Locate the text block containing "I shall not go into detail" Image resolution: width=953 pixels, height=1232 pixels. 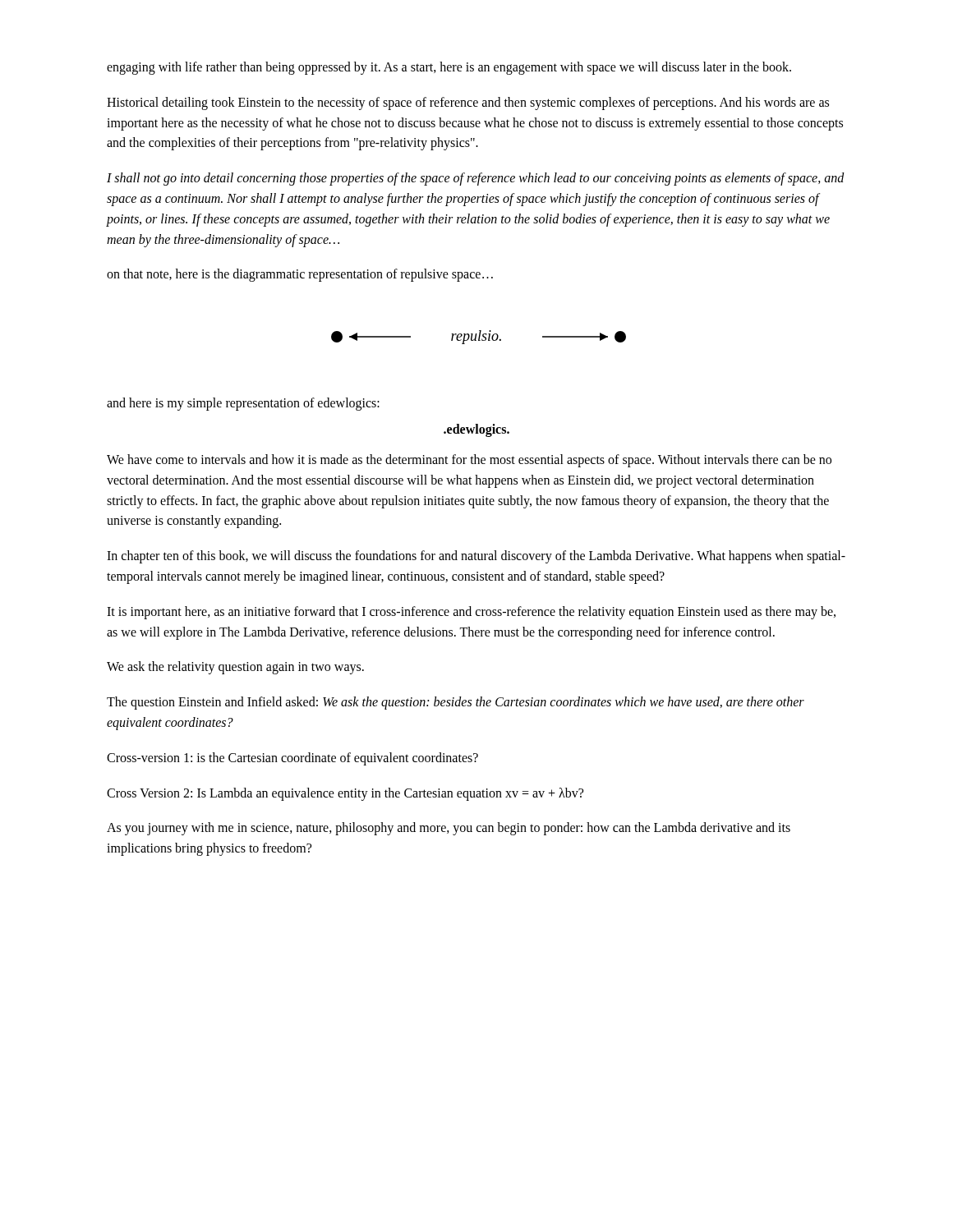click(x=475, y=209)
